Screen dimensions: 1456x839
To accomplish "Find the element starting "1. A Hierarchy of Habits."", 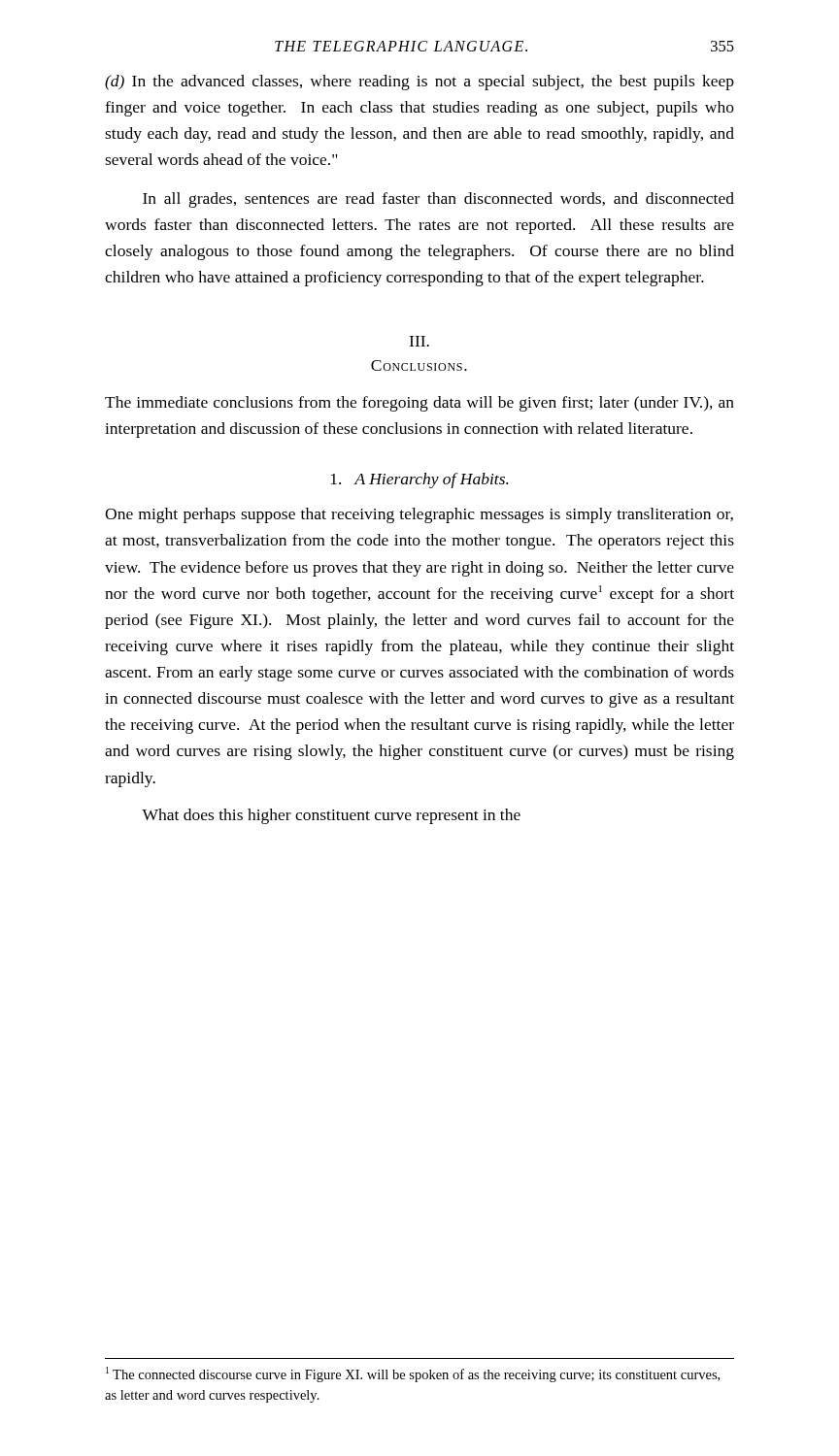I will (420, 479).
